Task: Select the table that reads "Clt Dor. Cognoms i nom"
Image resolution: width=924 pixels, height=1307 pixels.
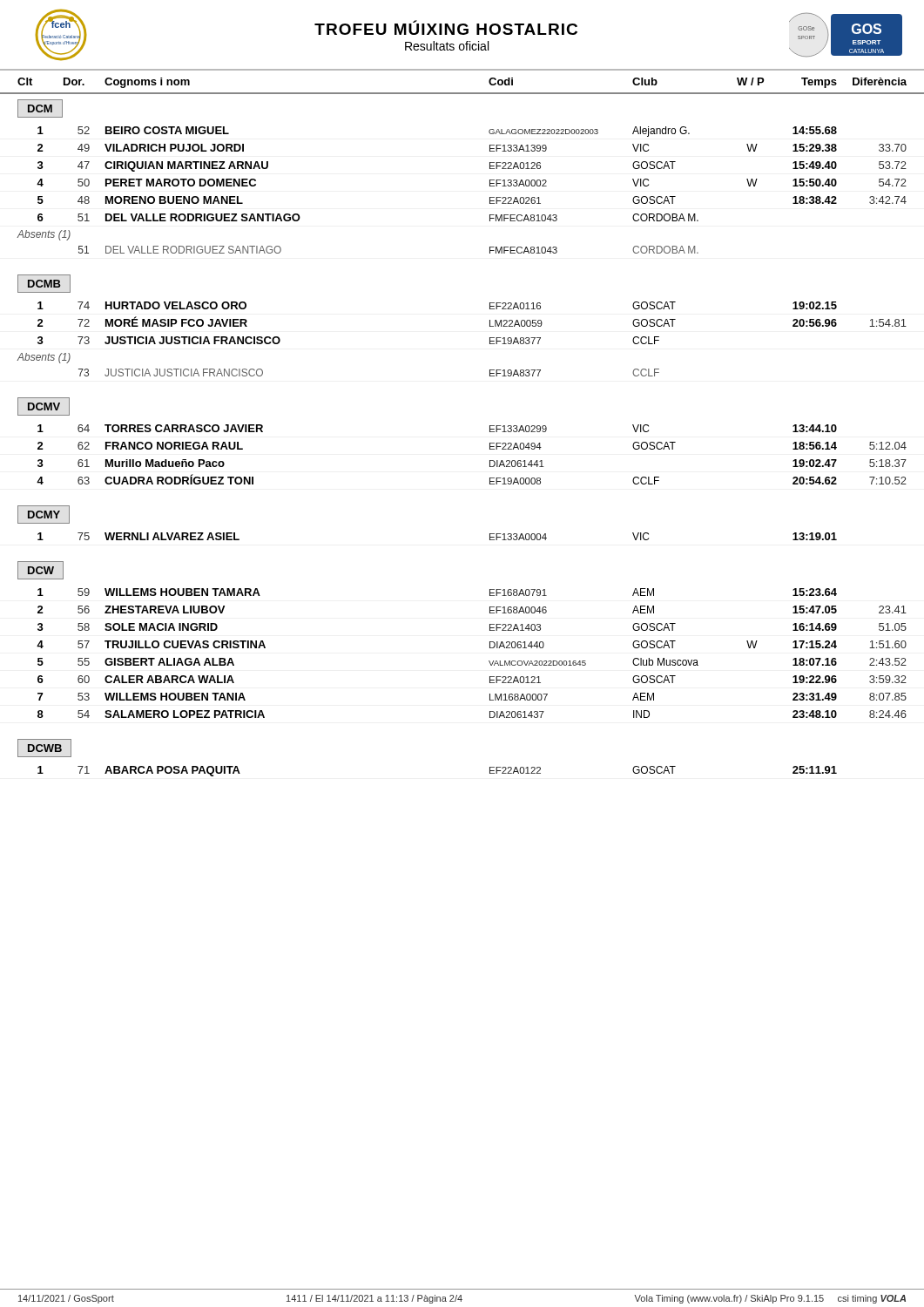Action: 462,425
